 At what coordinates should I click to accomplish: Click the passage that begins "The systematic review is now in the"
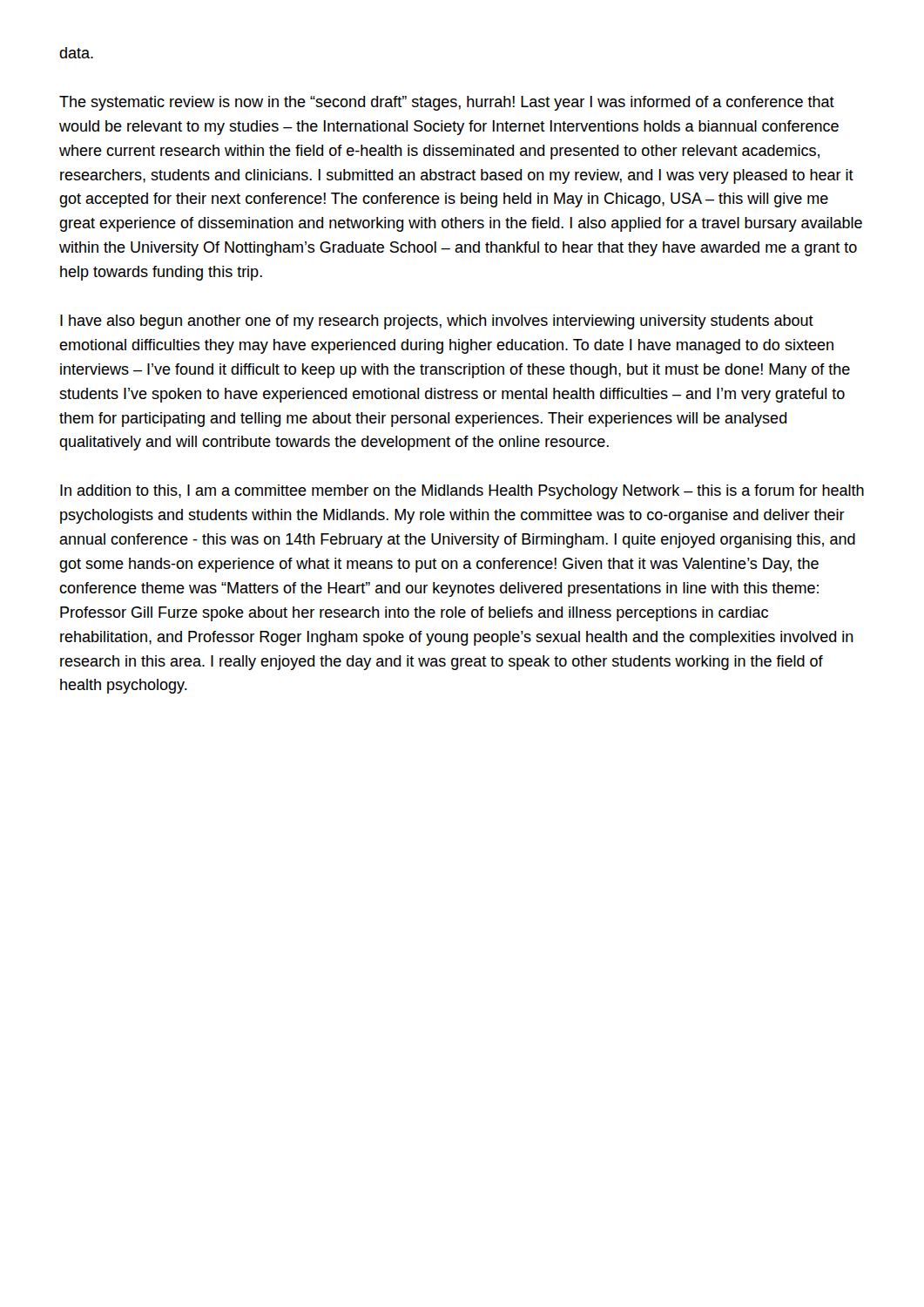pos(461,187)
